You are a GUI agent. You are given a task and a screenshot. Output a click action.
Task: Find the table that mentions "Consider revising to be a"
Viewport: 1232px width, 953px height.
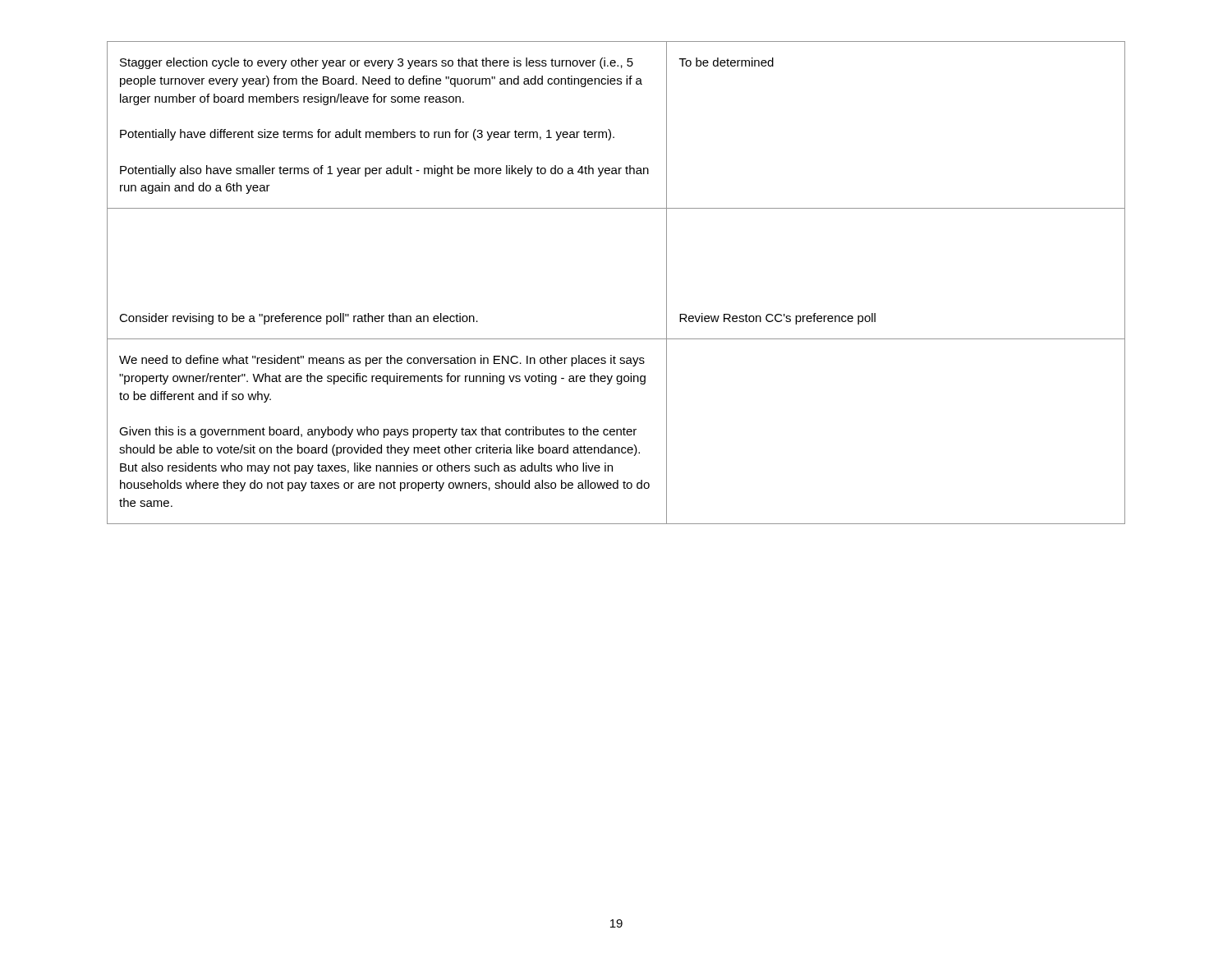[616, 283]
